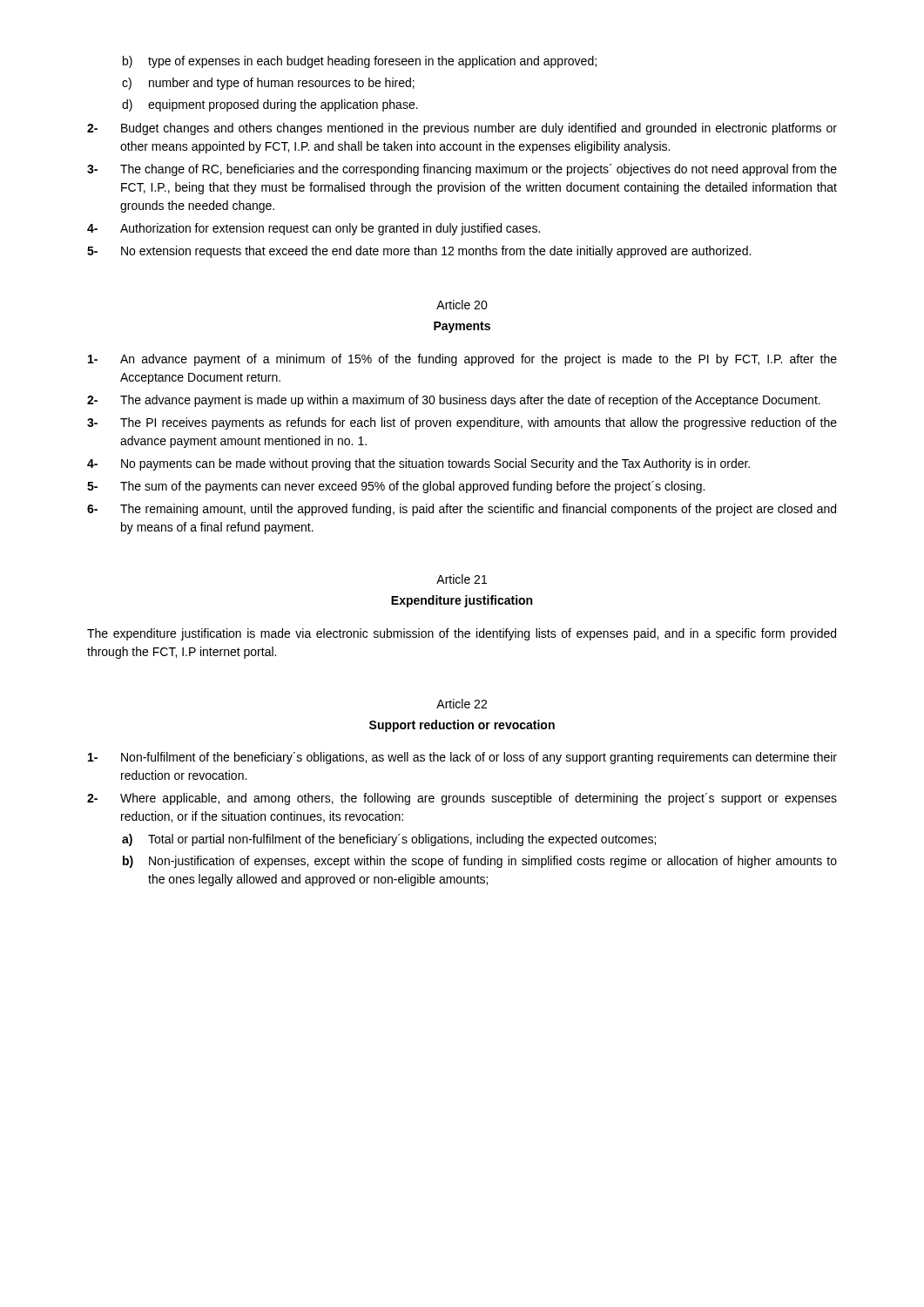Where is the passage that starts "6- The remaining amount, until the"?
The image size is (924, 1307).
(462, 518)
